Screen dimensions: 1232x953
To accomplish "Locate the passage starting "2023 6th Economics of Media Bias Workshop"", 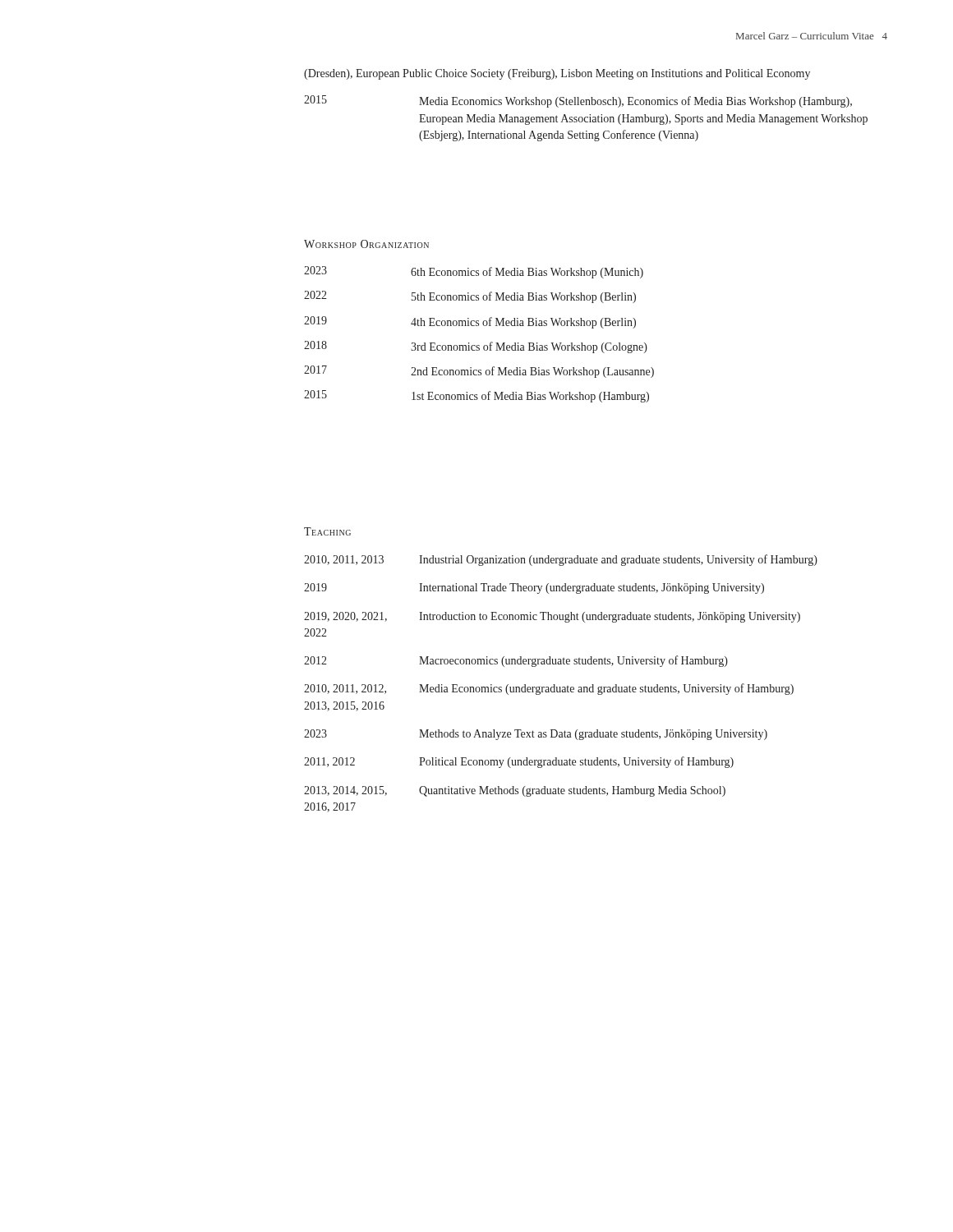I will (474, 273).
